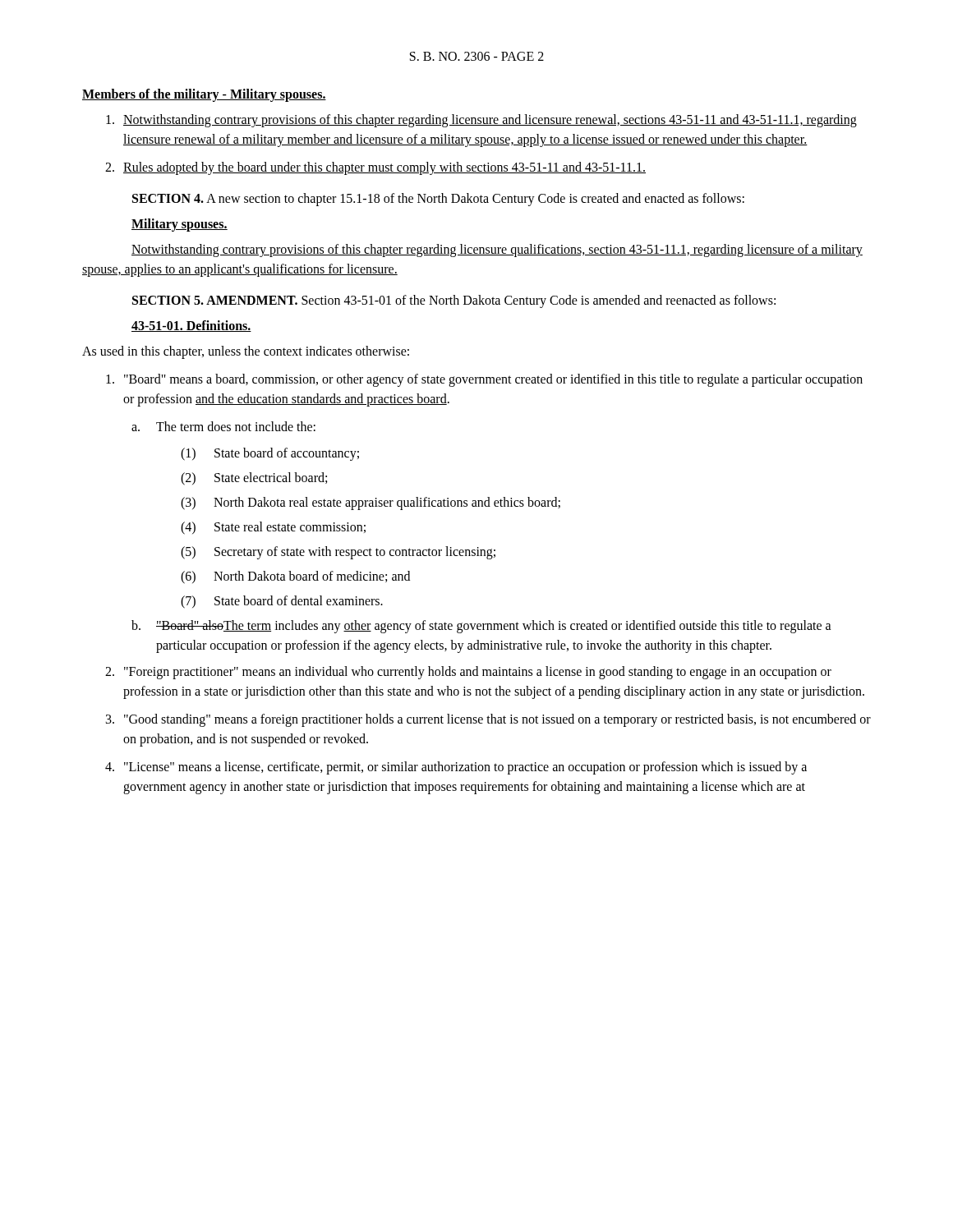The height and width of the screenshot is (1232, 953).
Task: Click where it says "a. The term does not include the:"
Action: 223,426
